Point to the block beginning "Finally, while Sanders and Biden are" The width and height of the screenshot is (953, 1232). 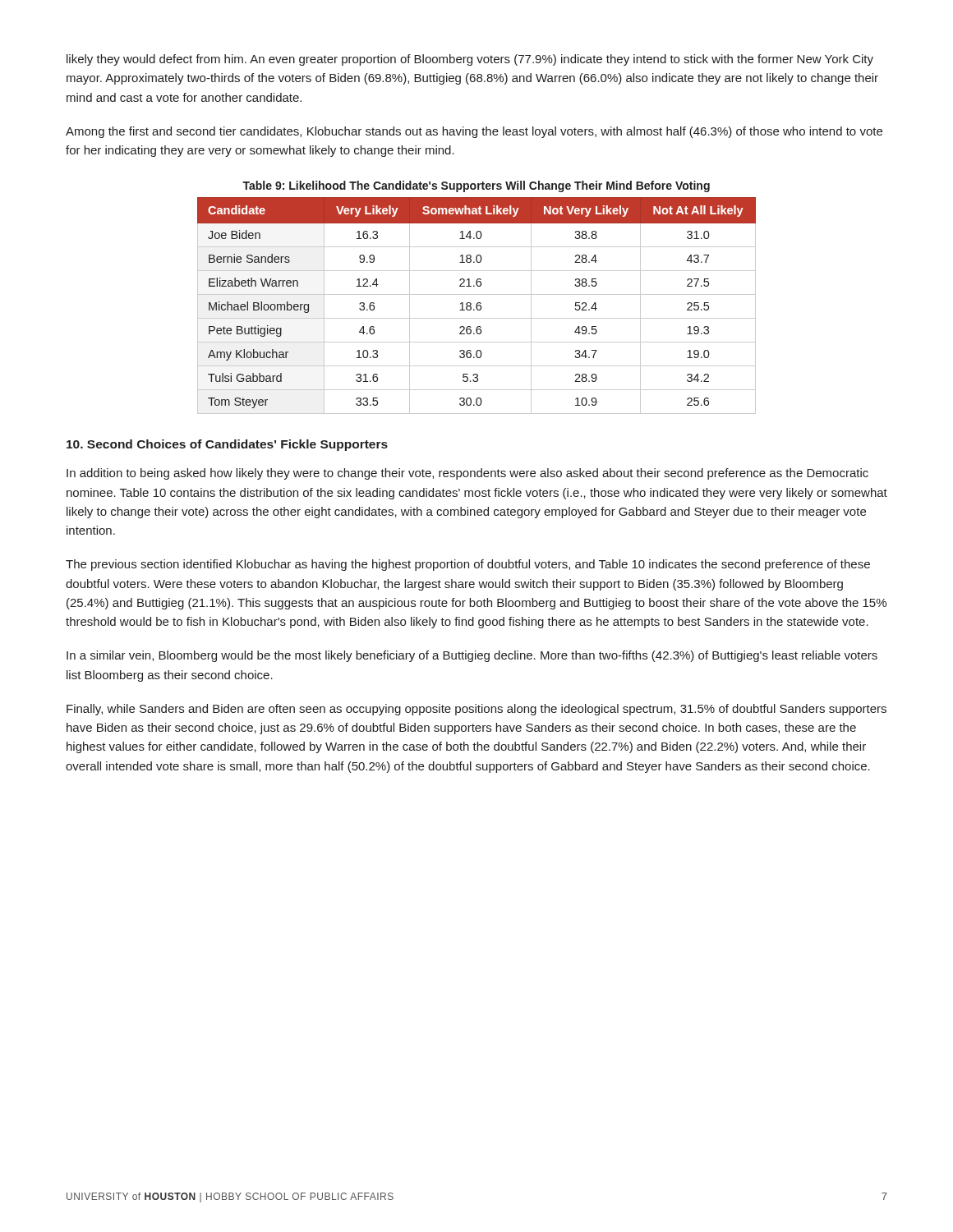click(x=476, y=737)
